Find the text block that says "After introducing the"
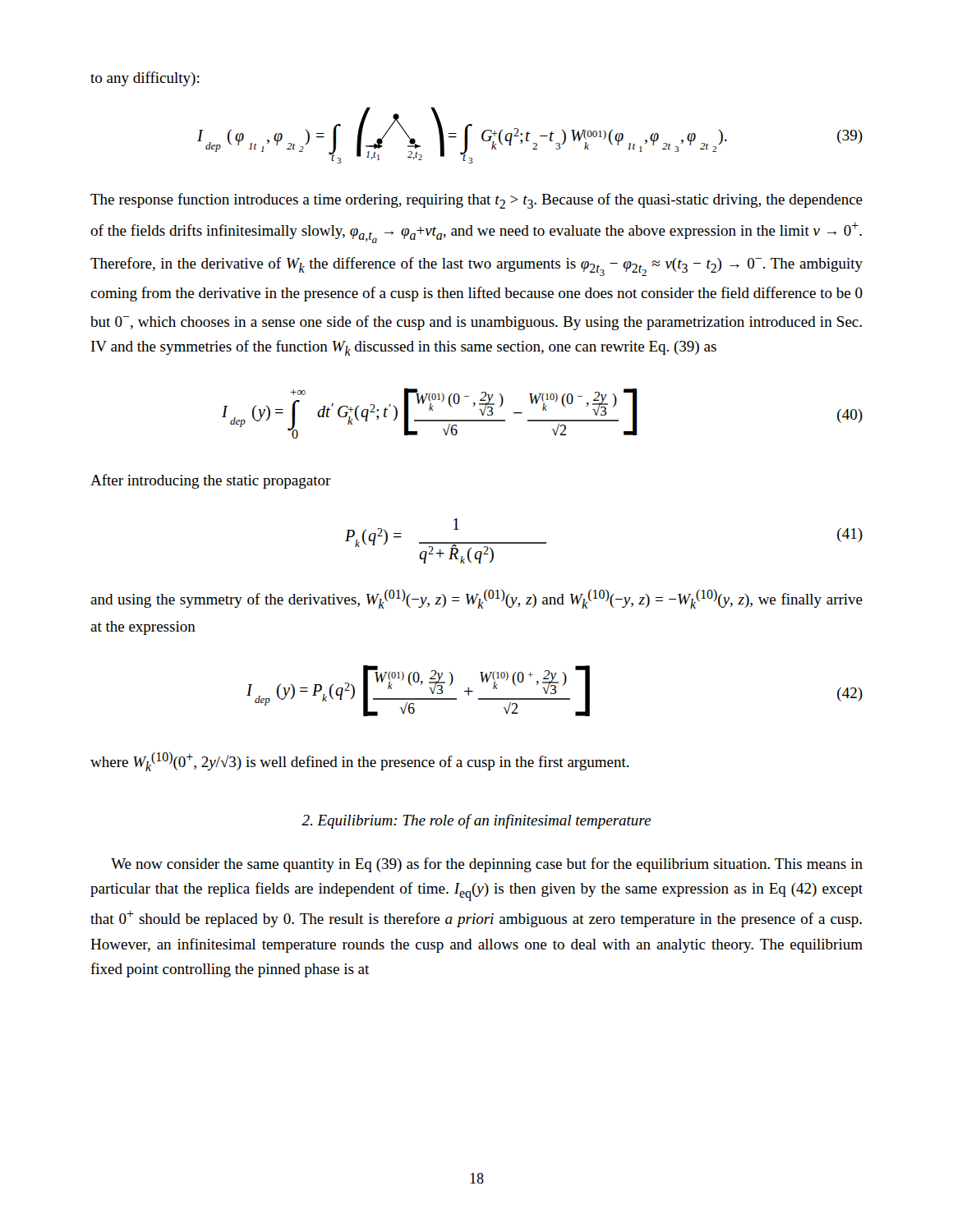953x1232 pixels. click(x=211, y=481)
